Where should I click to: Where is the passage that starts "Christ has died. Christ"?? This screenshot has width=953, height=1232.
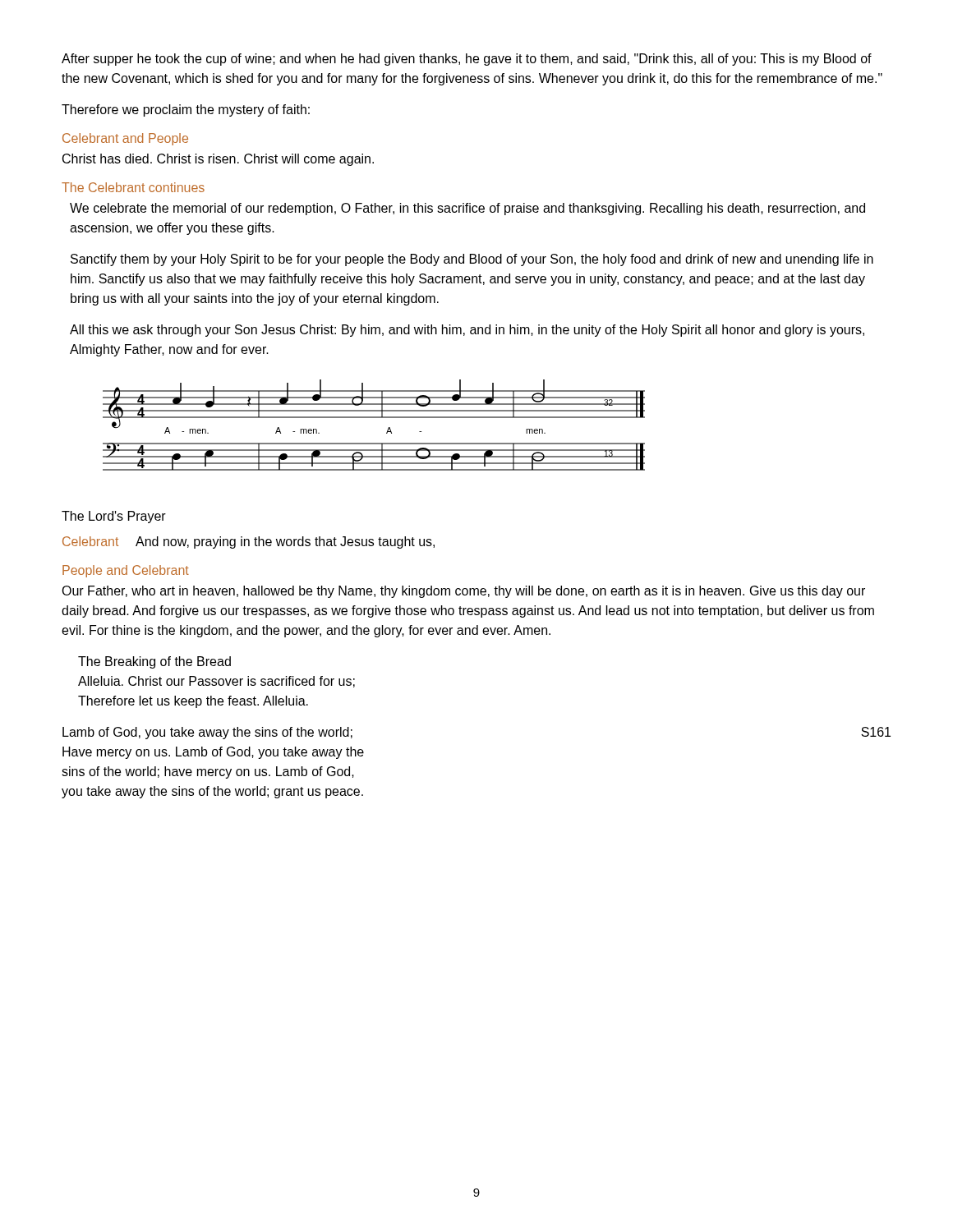[218, 159]
